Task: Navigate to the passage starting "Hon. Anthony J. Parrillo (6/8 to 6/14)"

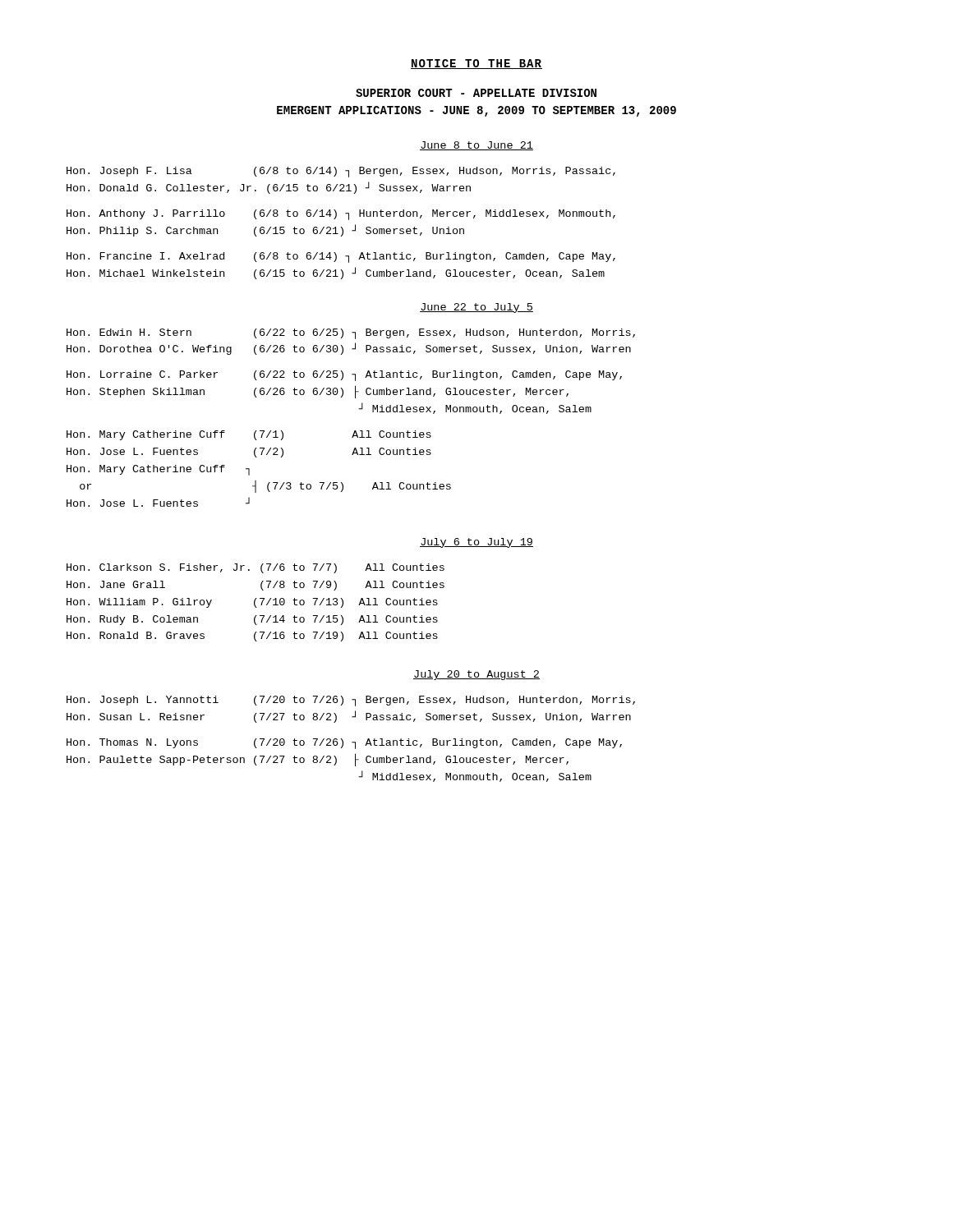Action: pos(342,222)
